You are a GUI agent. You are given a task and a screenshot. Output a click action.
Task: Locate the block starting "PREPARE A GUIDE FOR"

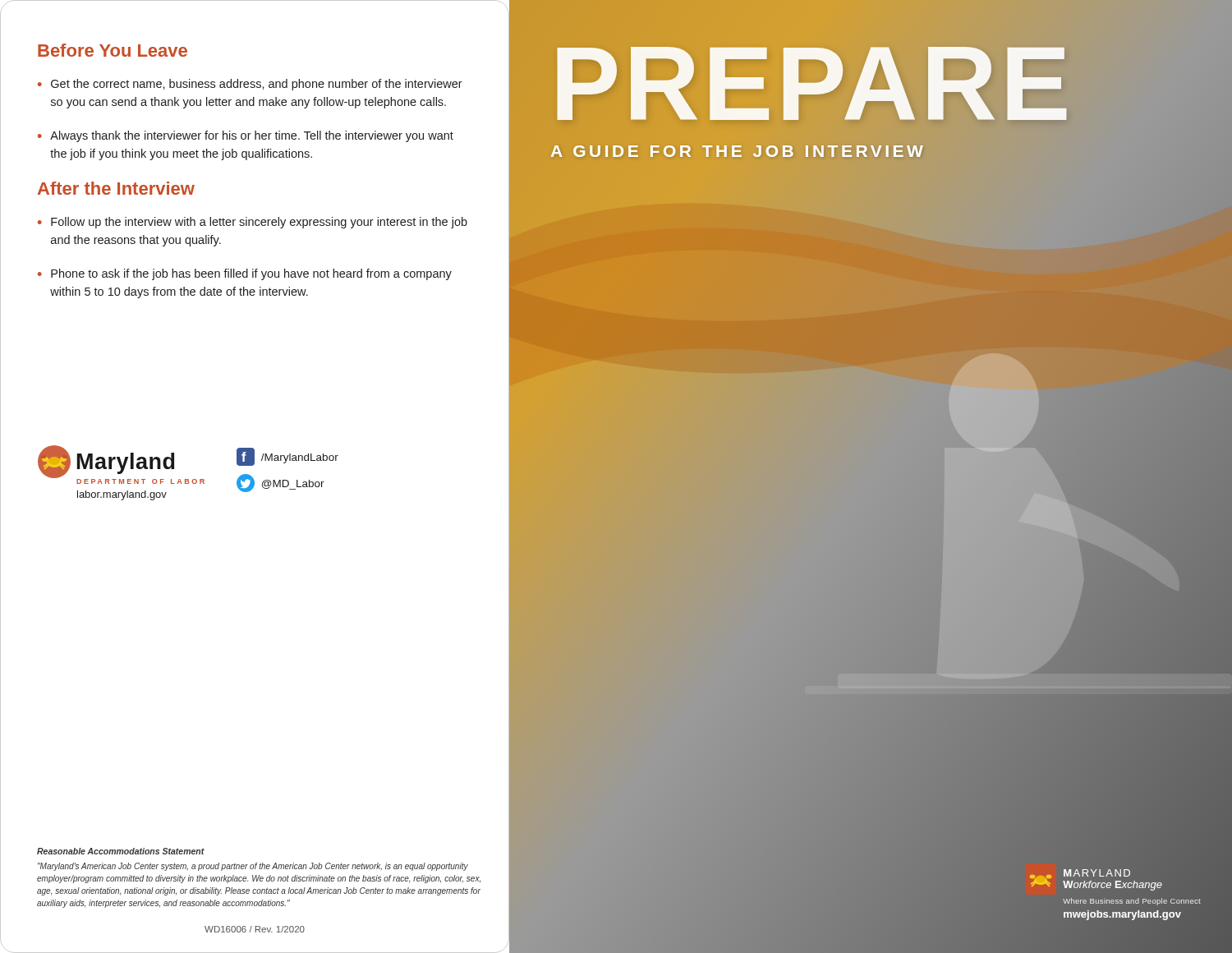coord(883,96)
